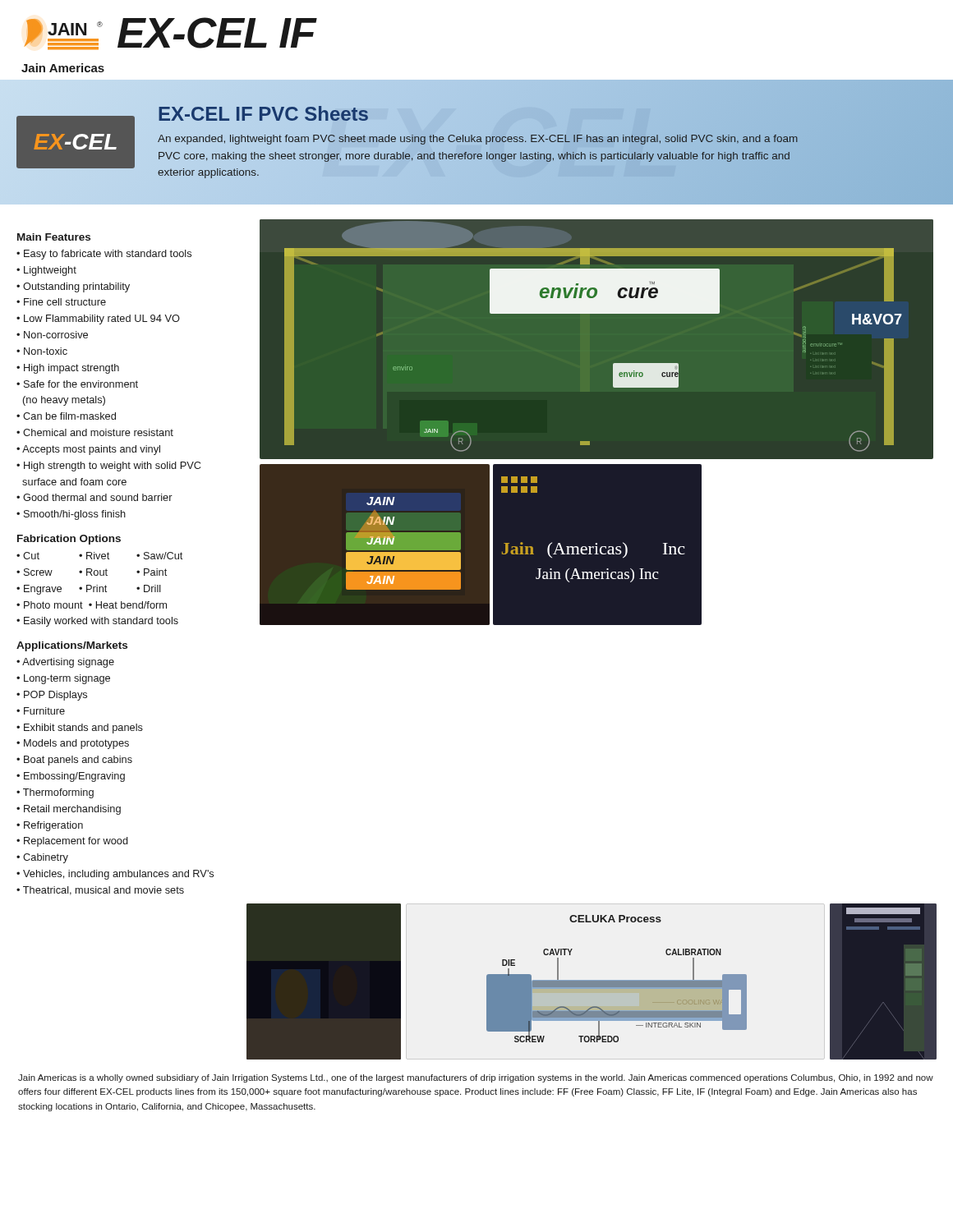Point to the text starting "• Can be film-masked"
Viewport: 953px width, 1232px height.
tap(66, 416)
